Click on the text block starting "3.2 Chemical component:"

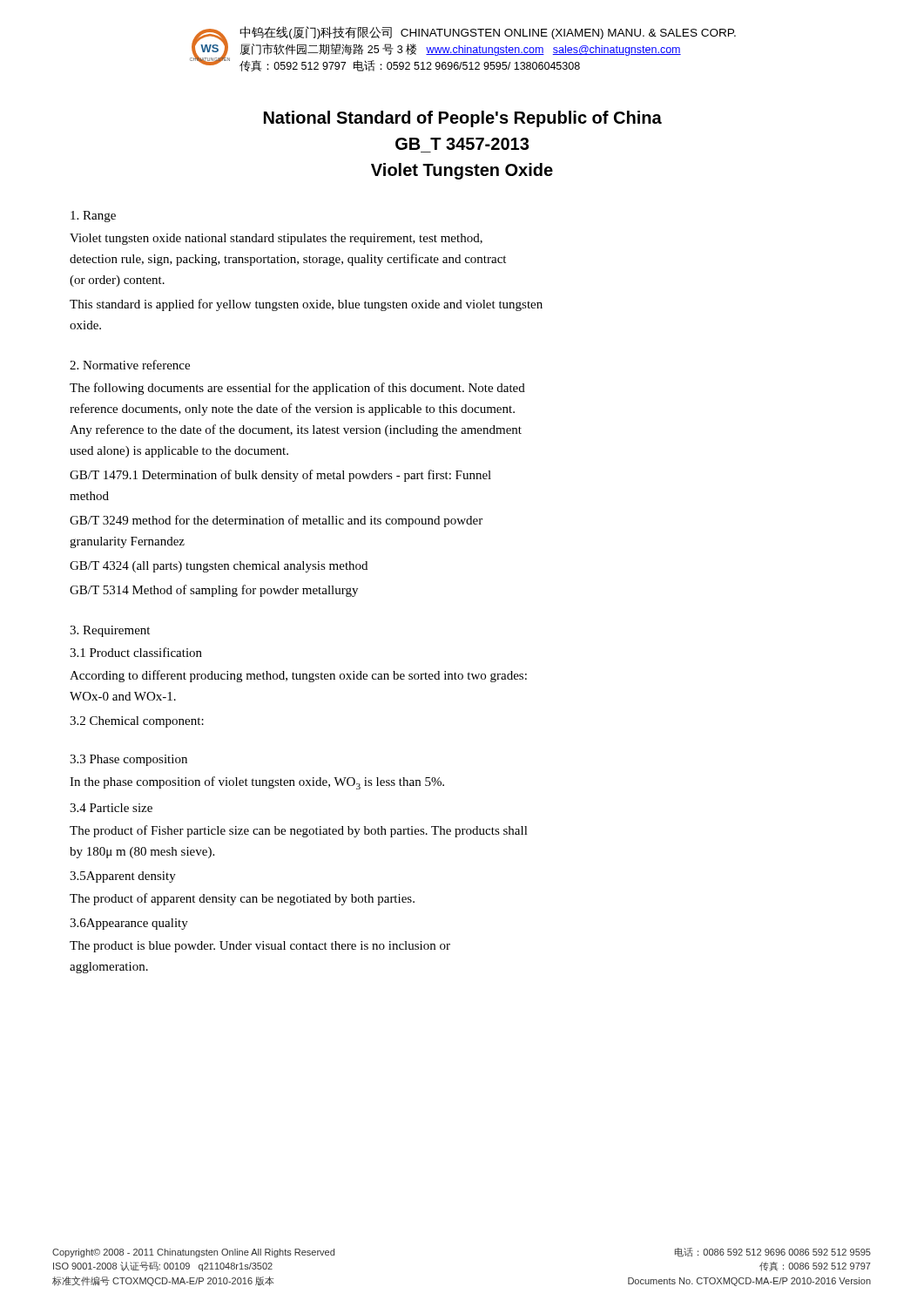[x=137, y=721]
